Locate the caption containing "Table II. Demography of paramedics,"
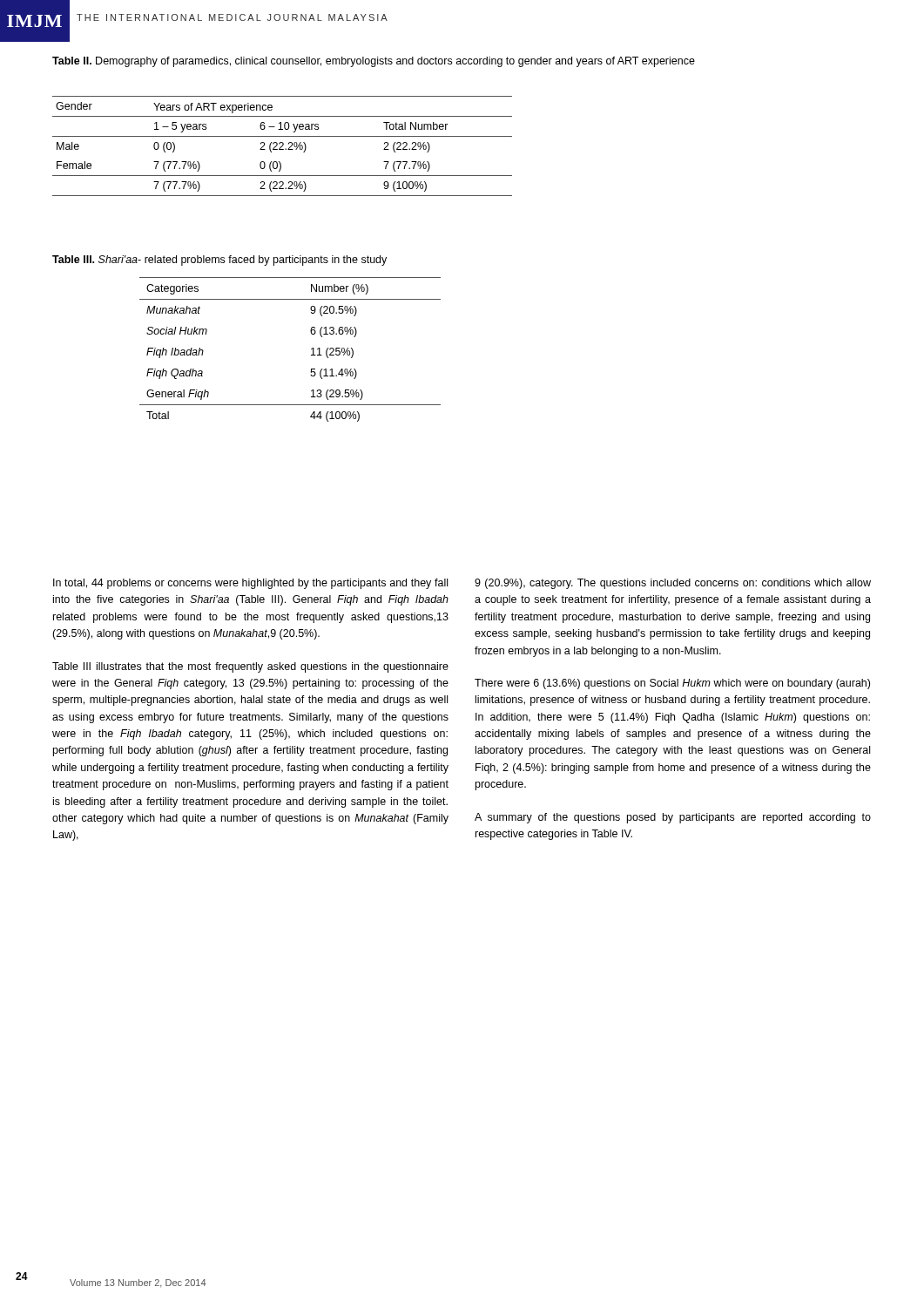Image resolution: width=924 pixels, height=1307 pixels. click(374, 61)
